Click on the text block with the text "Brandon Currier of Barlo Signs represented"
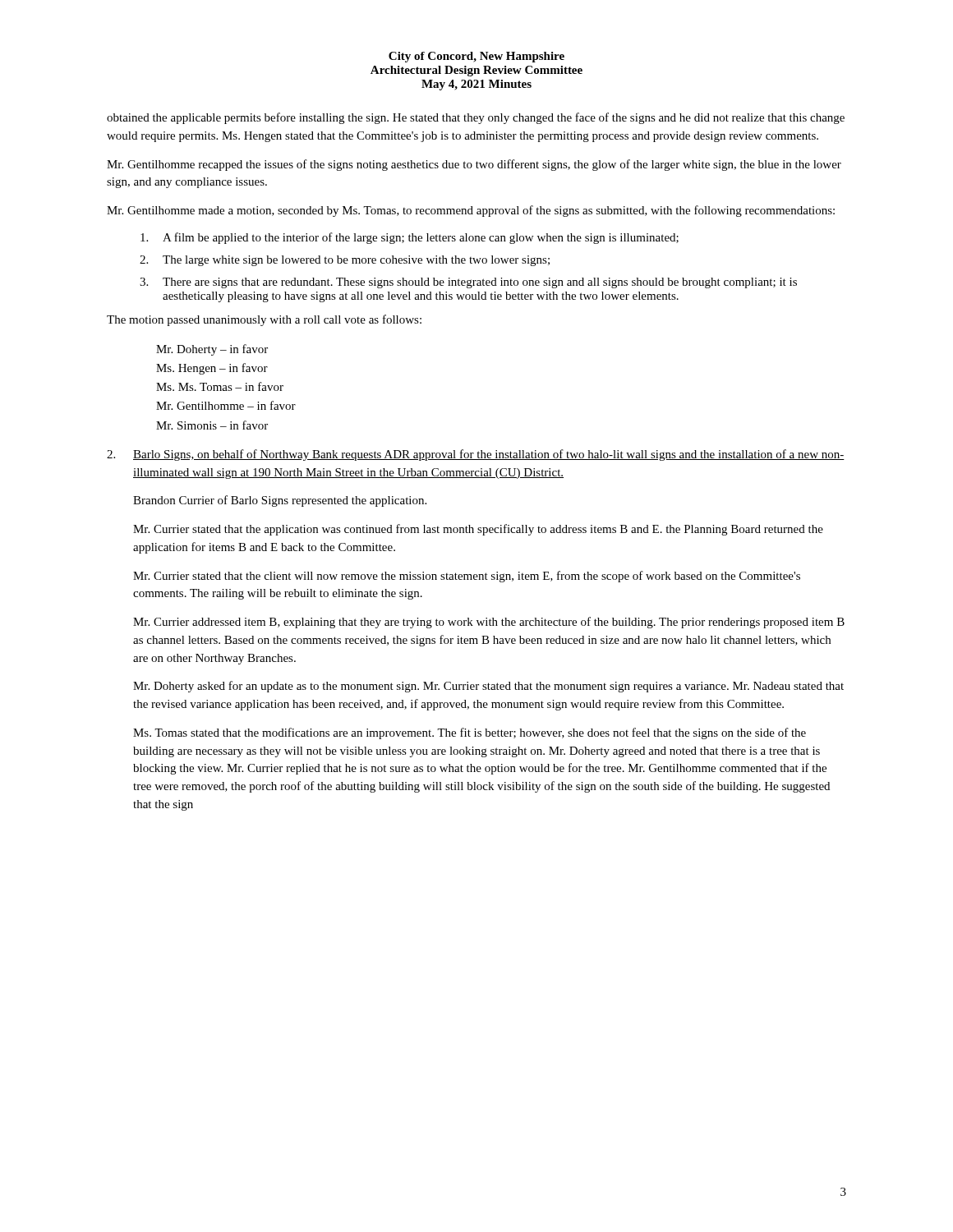 [280, 500]
